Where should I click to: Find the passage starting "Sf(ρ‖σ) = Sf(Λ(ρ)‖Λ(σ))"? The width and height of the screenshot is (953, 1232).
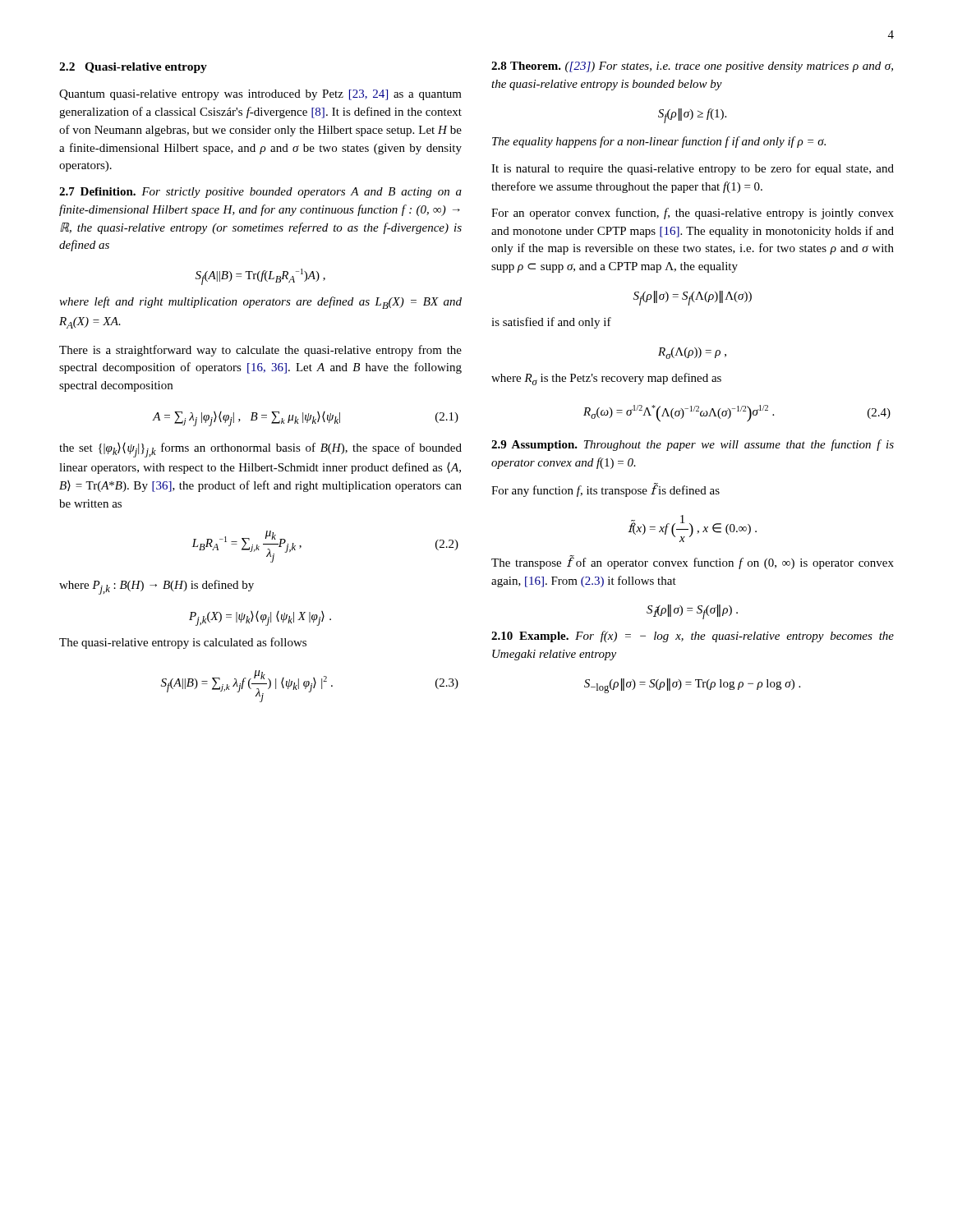[693, 297]
